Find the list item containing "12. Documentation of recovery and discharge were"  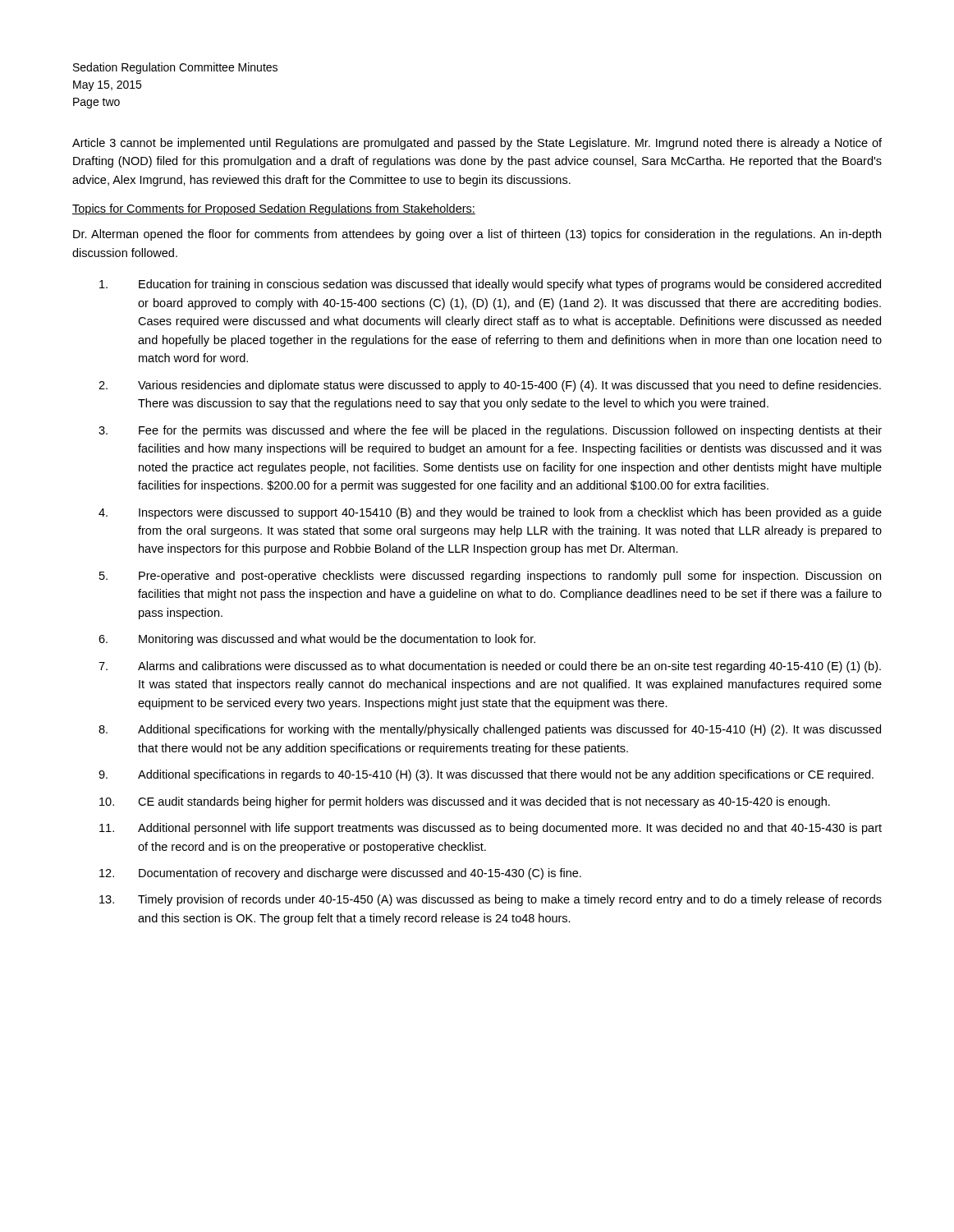click(477, 873)
